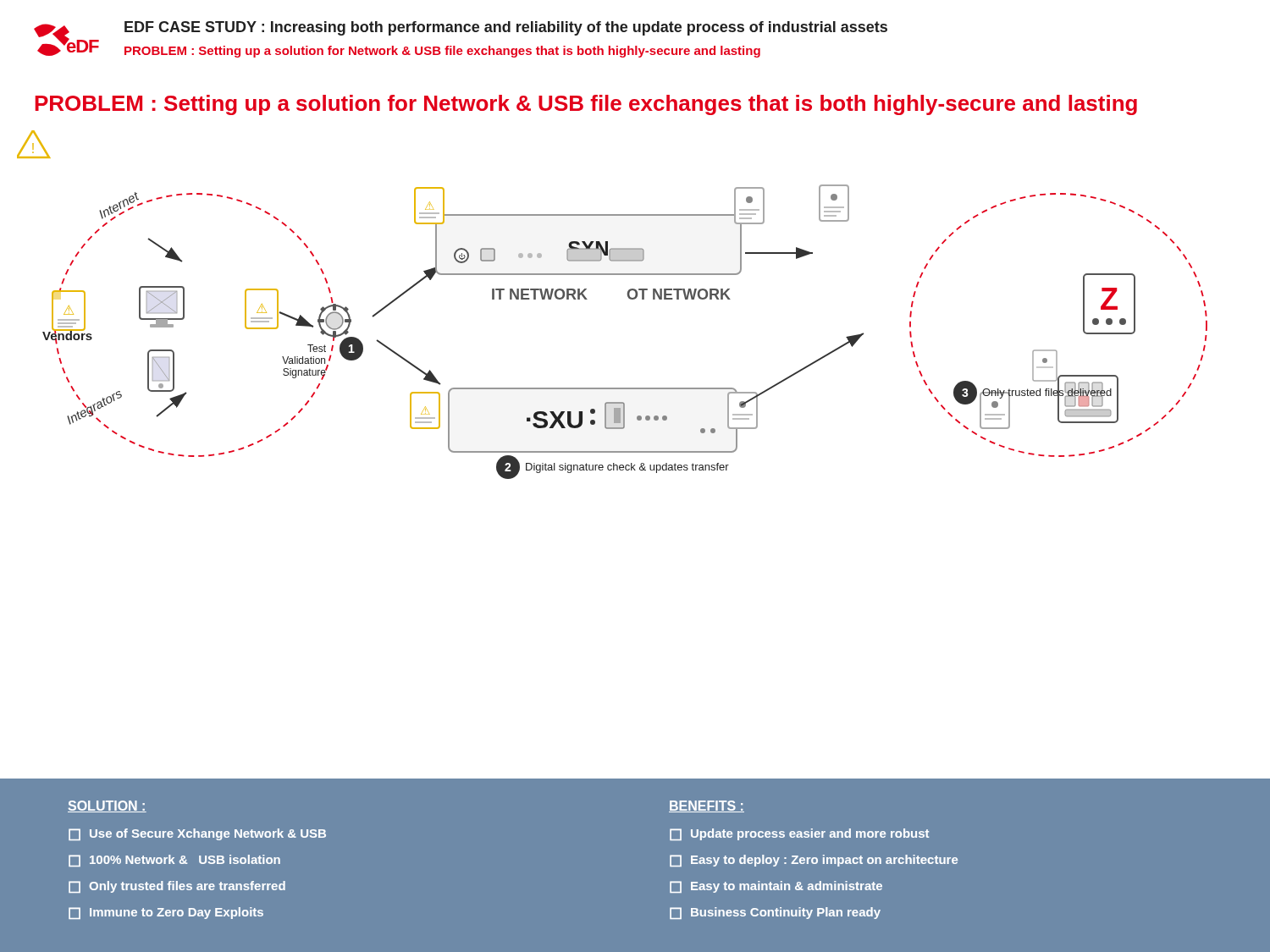Click the infographic
The width and height of the screenshot is (1270, 952).
point(635,307)
